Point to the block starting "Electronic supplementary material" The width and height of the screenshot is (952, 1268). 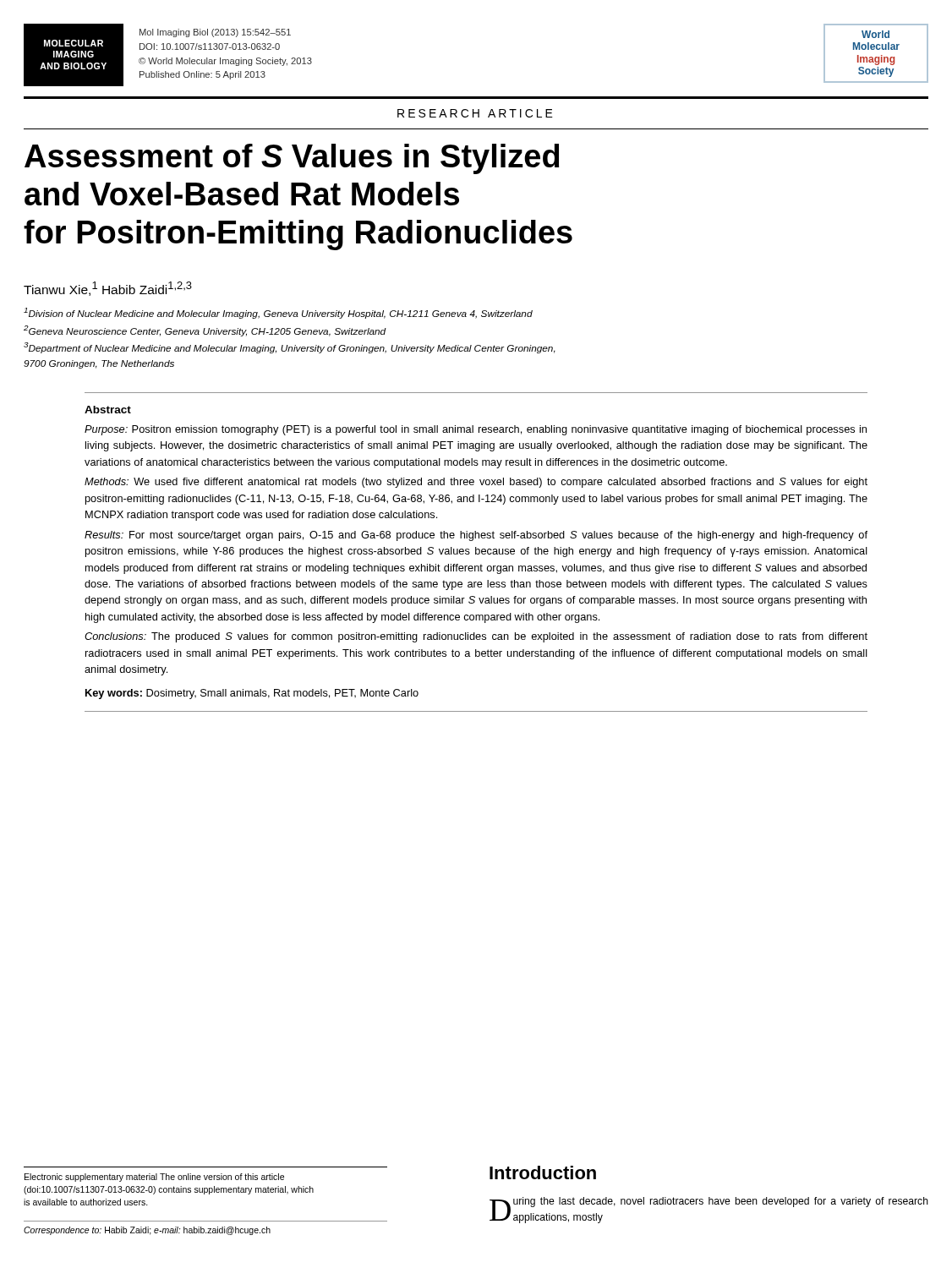[169, 1190]
